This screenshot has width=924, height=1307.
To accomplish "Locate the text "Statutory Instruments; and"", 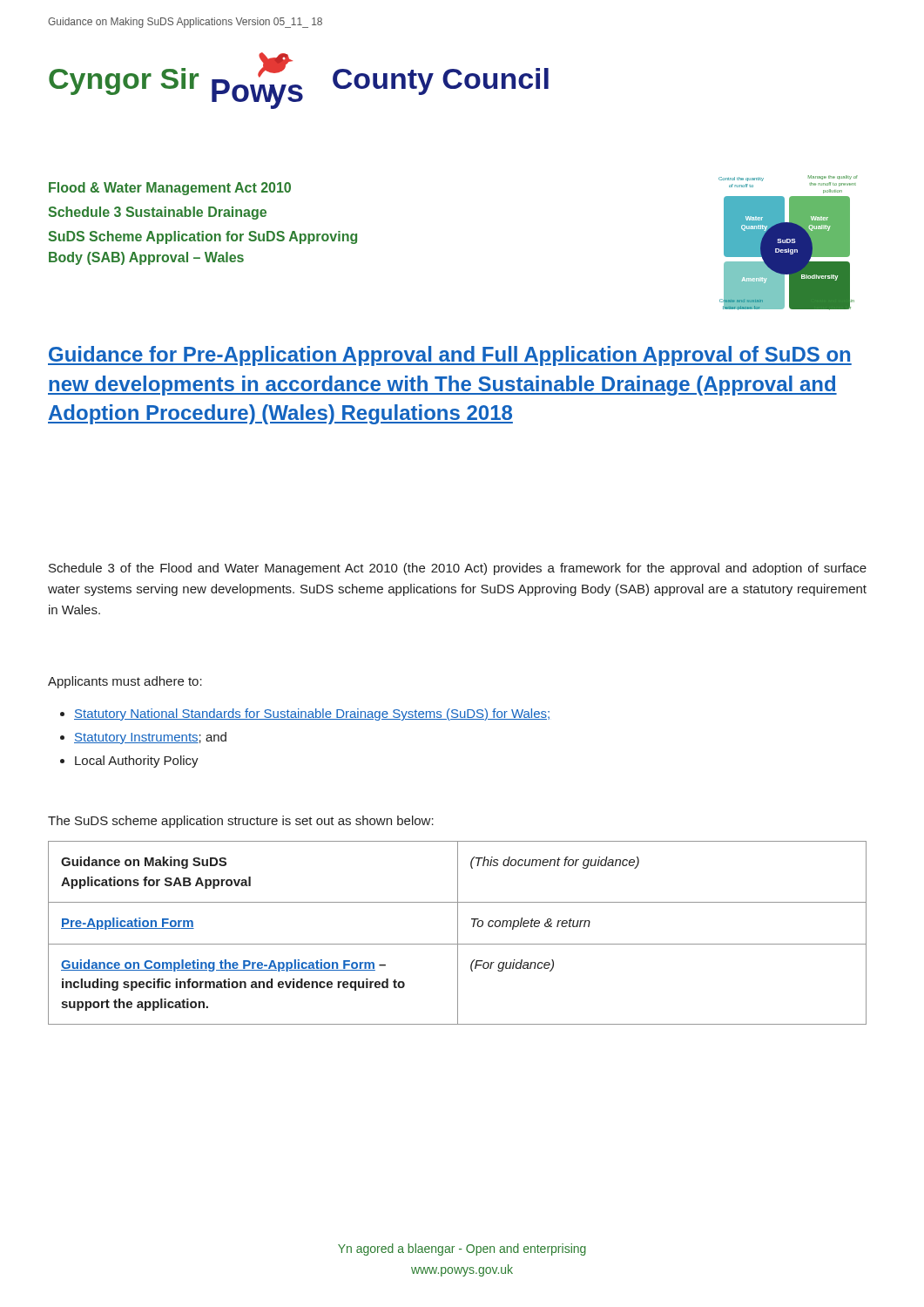I will tap(151, 737).
